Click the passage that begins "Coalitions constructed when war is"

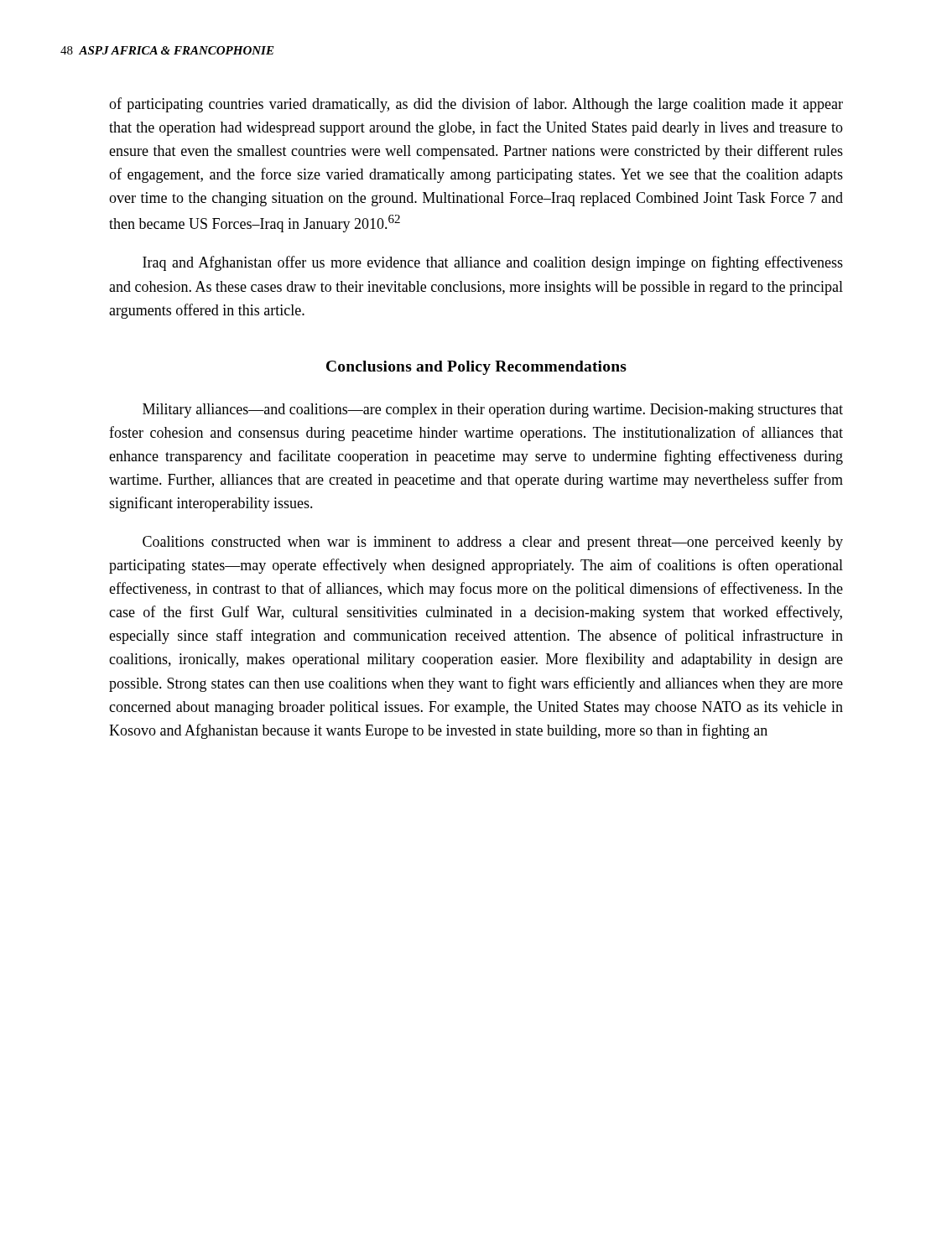476,636
